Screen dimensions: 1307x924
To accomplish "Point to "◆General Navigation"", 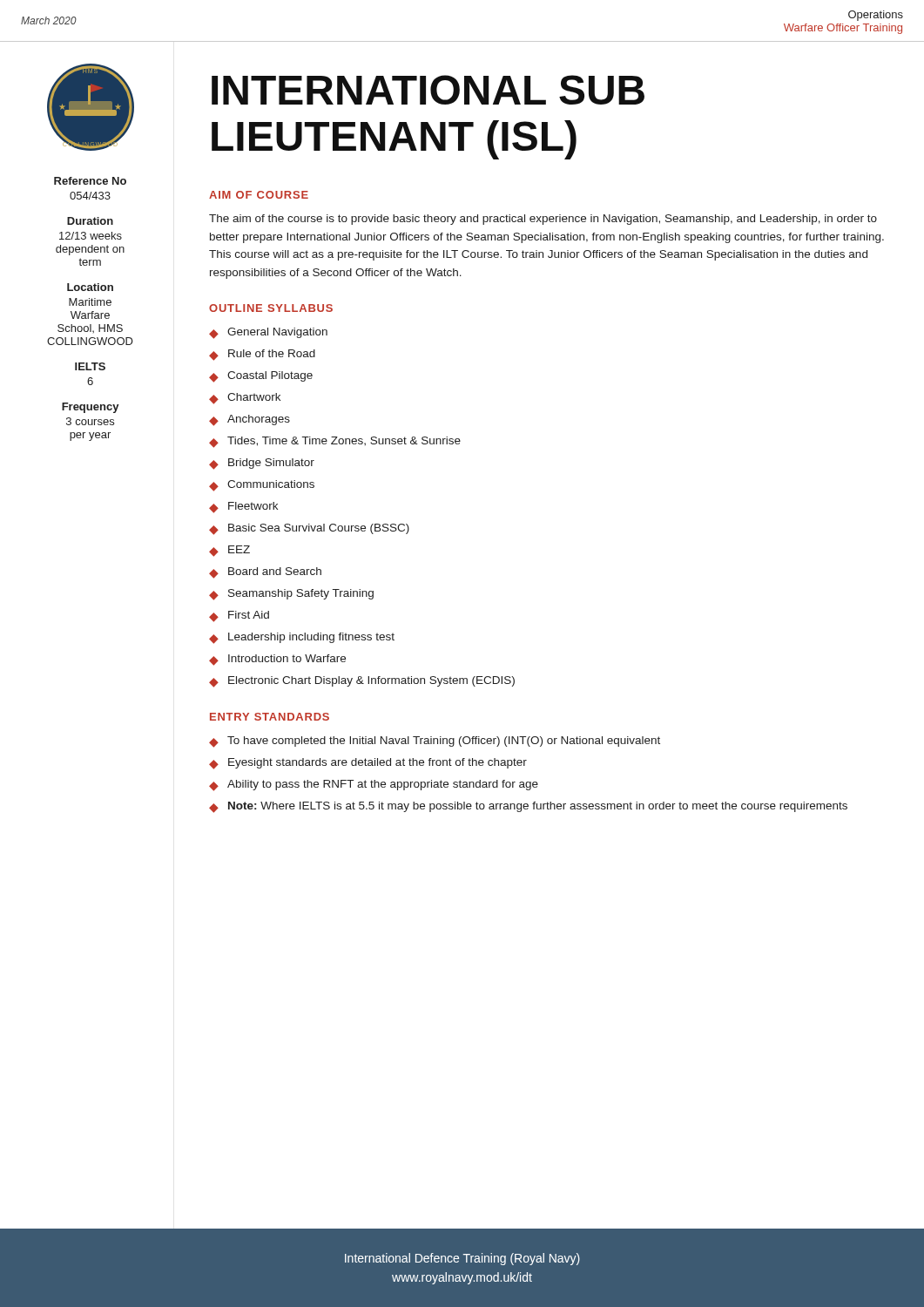I will coord(268,333).
